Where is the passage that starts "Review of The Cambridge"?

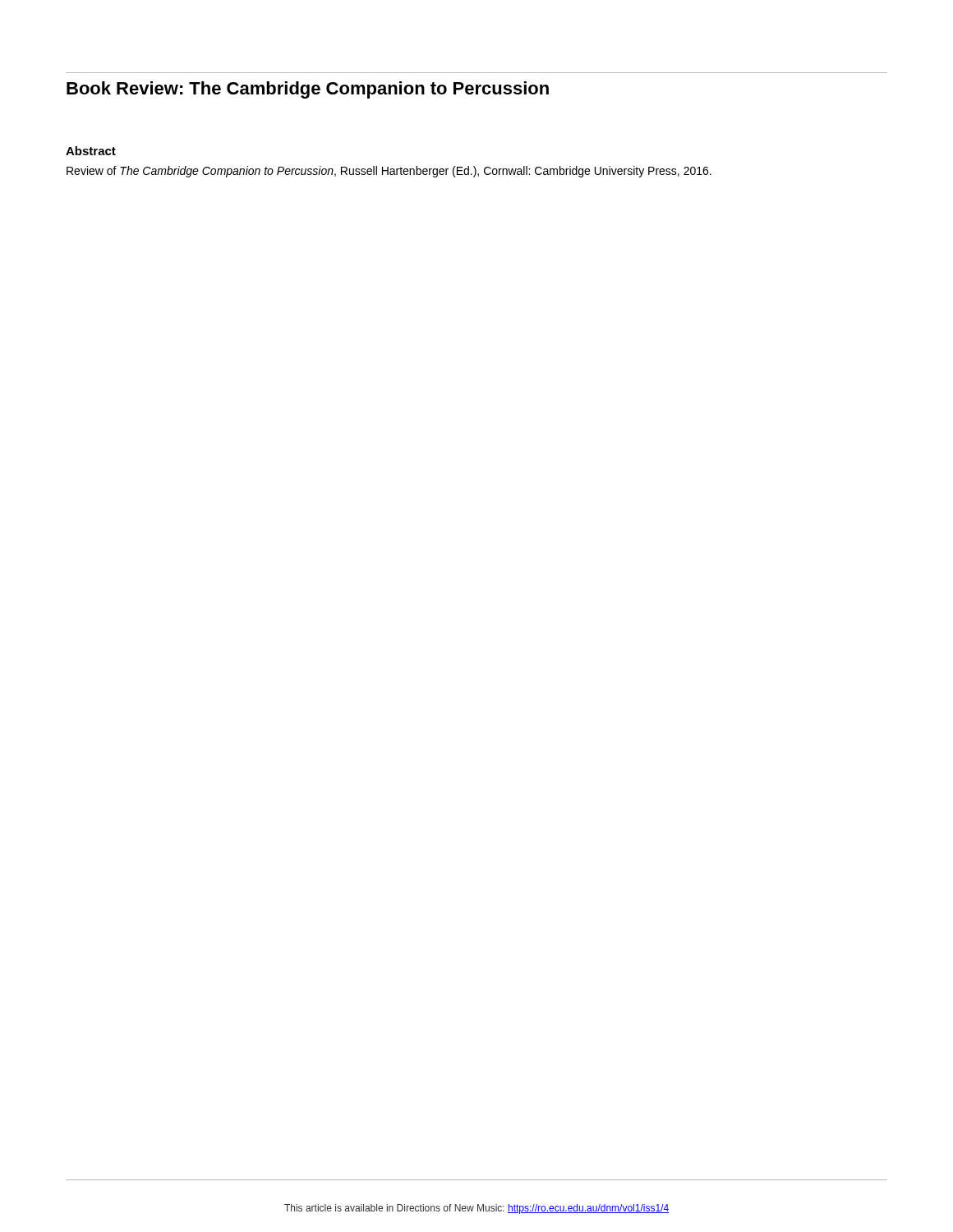coord(476,171)
